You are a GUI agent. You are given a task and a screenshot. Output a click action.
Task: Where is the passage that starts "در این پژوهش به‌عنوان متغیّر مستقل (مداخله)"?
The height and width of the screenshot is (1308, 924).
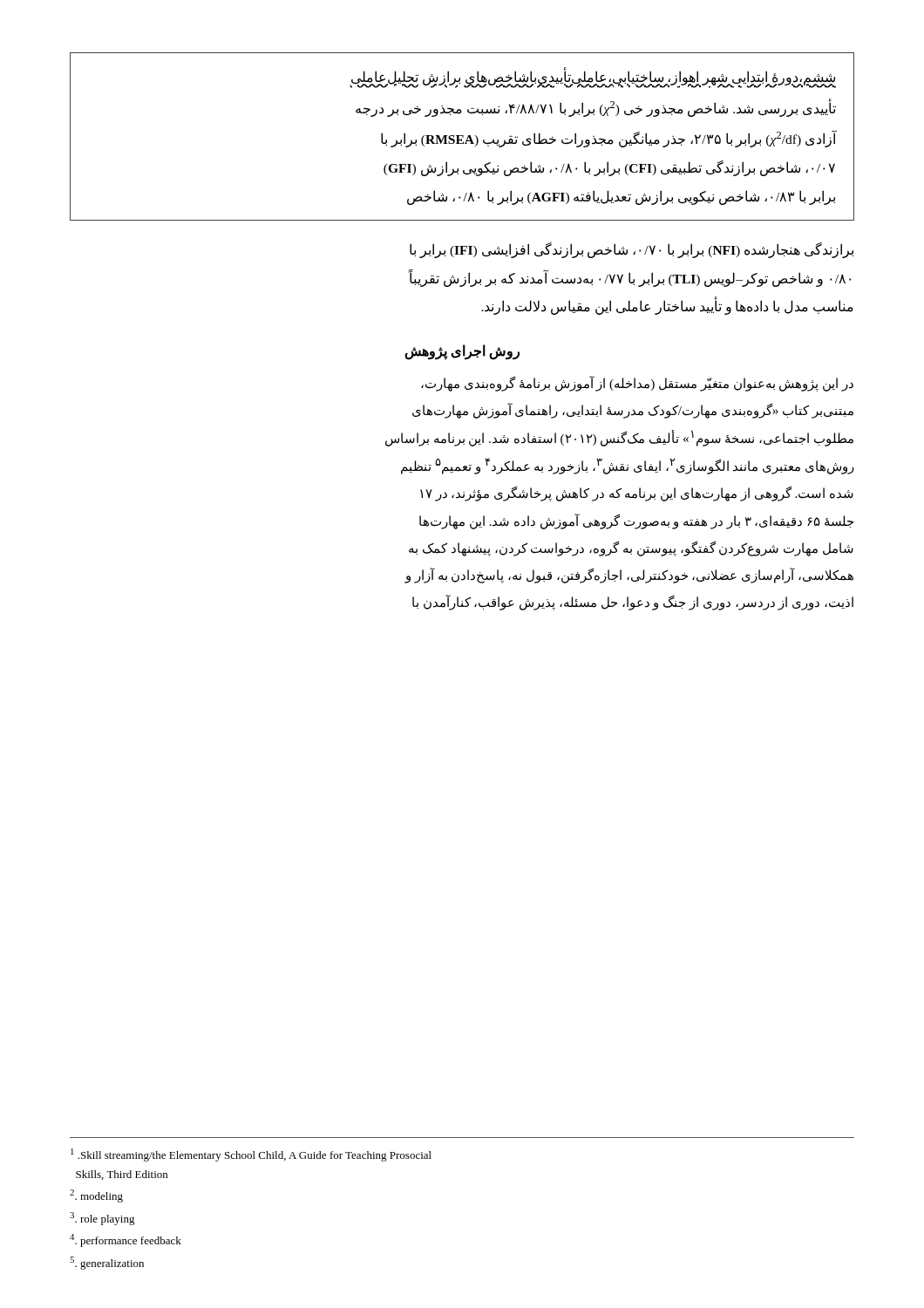[619, 493]
